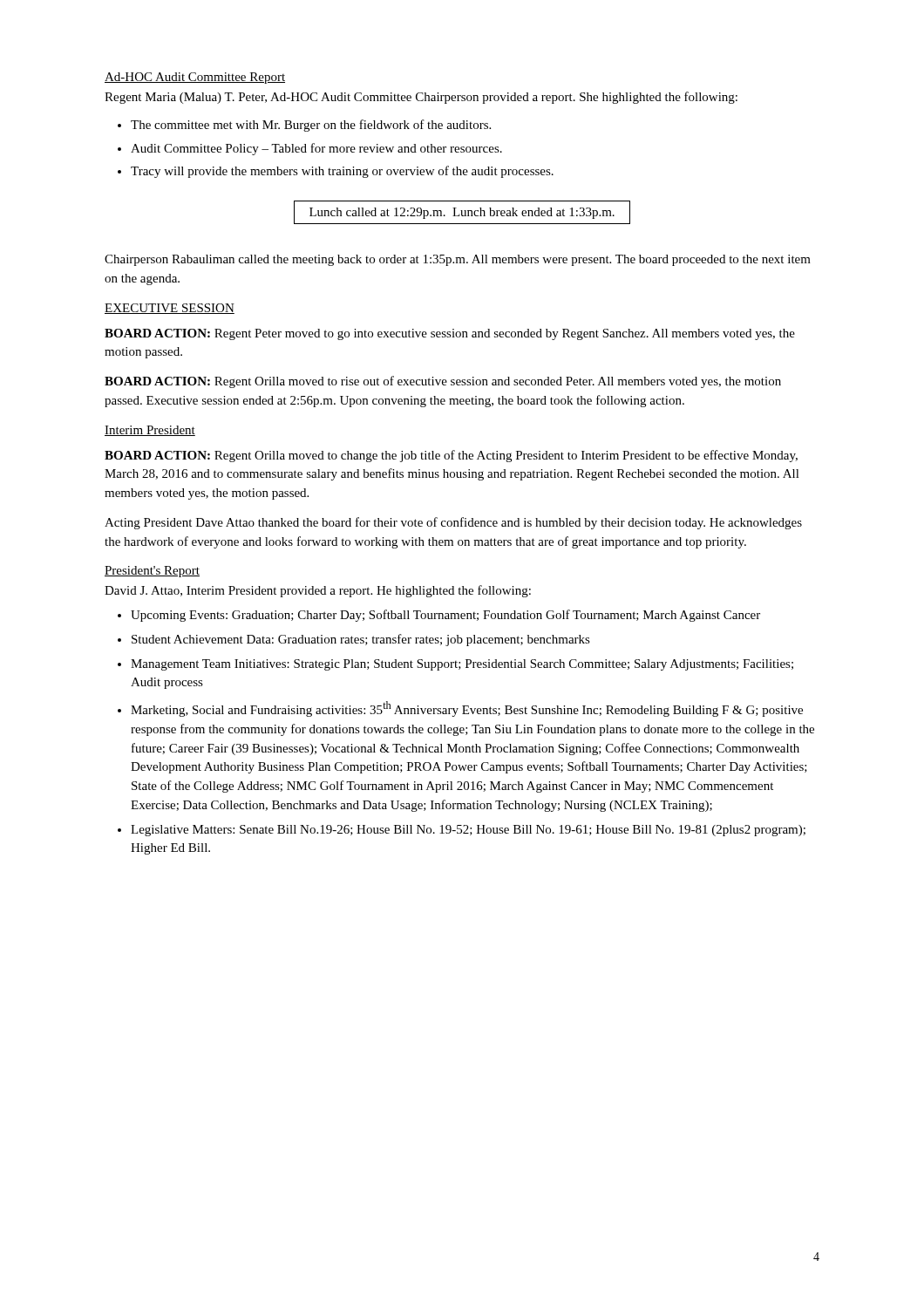924x1308 pixels.
Task: Find the list item with the text "Audit Committee Policy –"
Action: [x=317, y=148]
